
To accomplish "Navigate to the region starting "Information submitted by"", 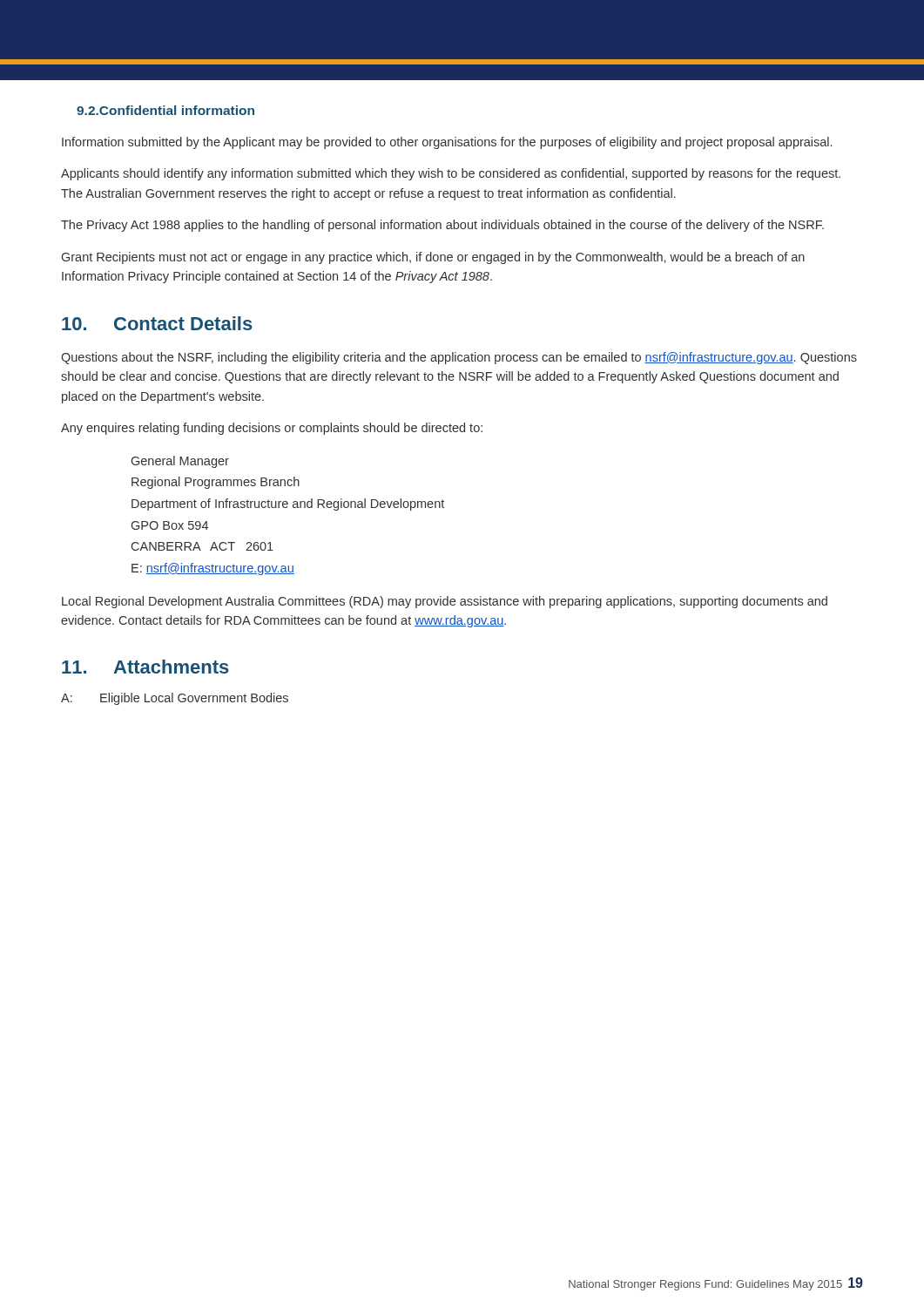I will click(x=447, y=142).
